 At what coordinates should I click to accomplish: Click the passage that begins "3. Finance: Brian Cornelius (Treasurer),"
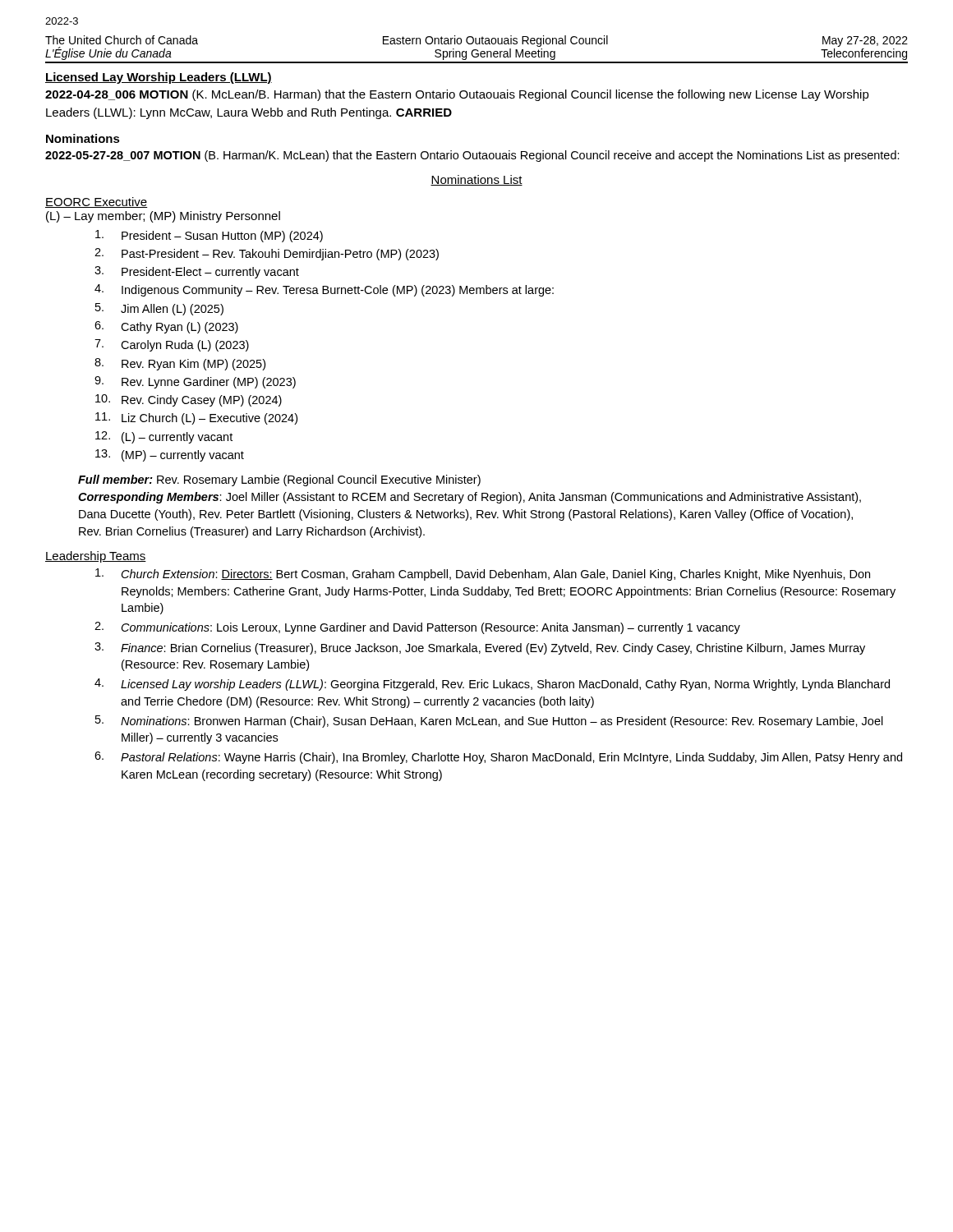point(501,656)
